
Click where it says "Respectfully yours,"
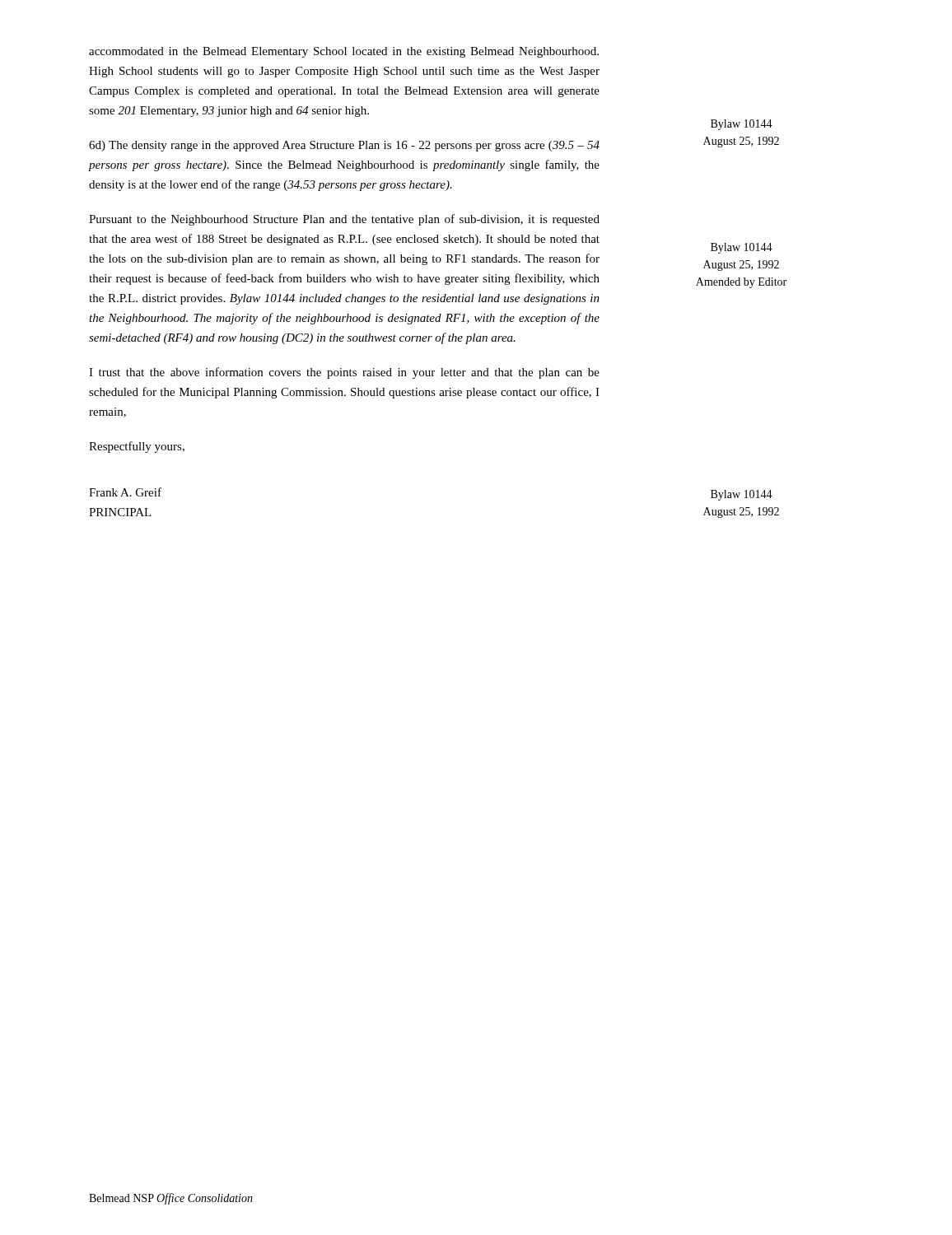point(137,446)
